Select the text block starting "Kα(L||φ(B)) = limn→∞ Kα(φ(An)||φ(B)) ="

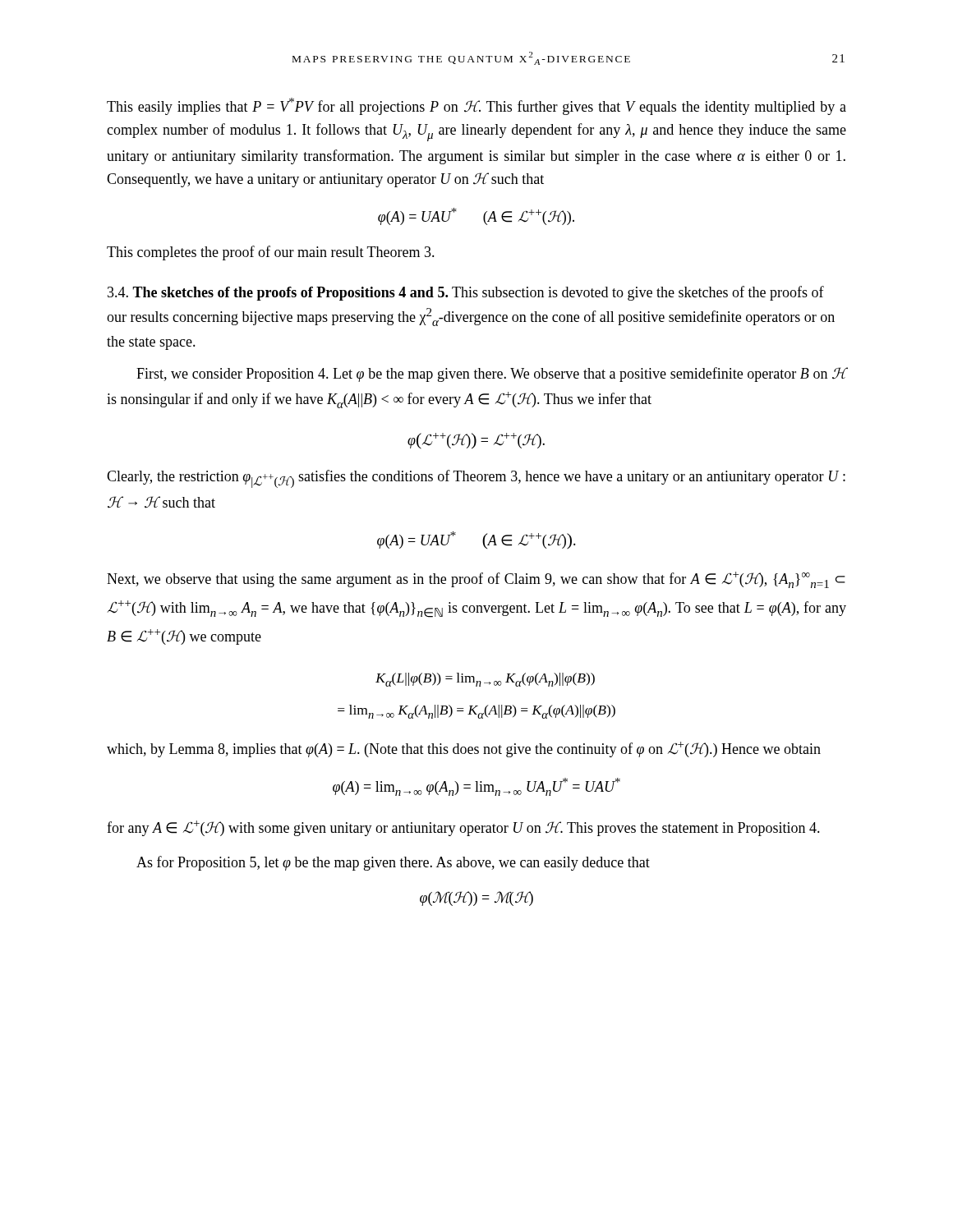[476, 695]
